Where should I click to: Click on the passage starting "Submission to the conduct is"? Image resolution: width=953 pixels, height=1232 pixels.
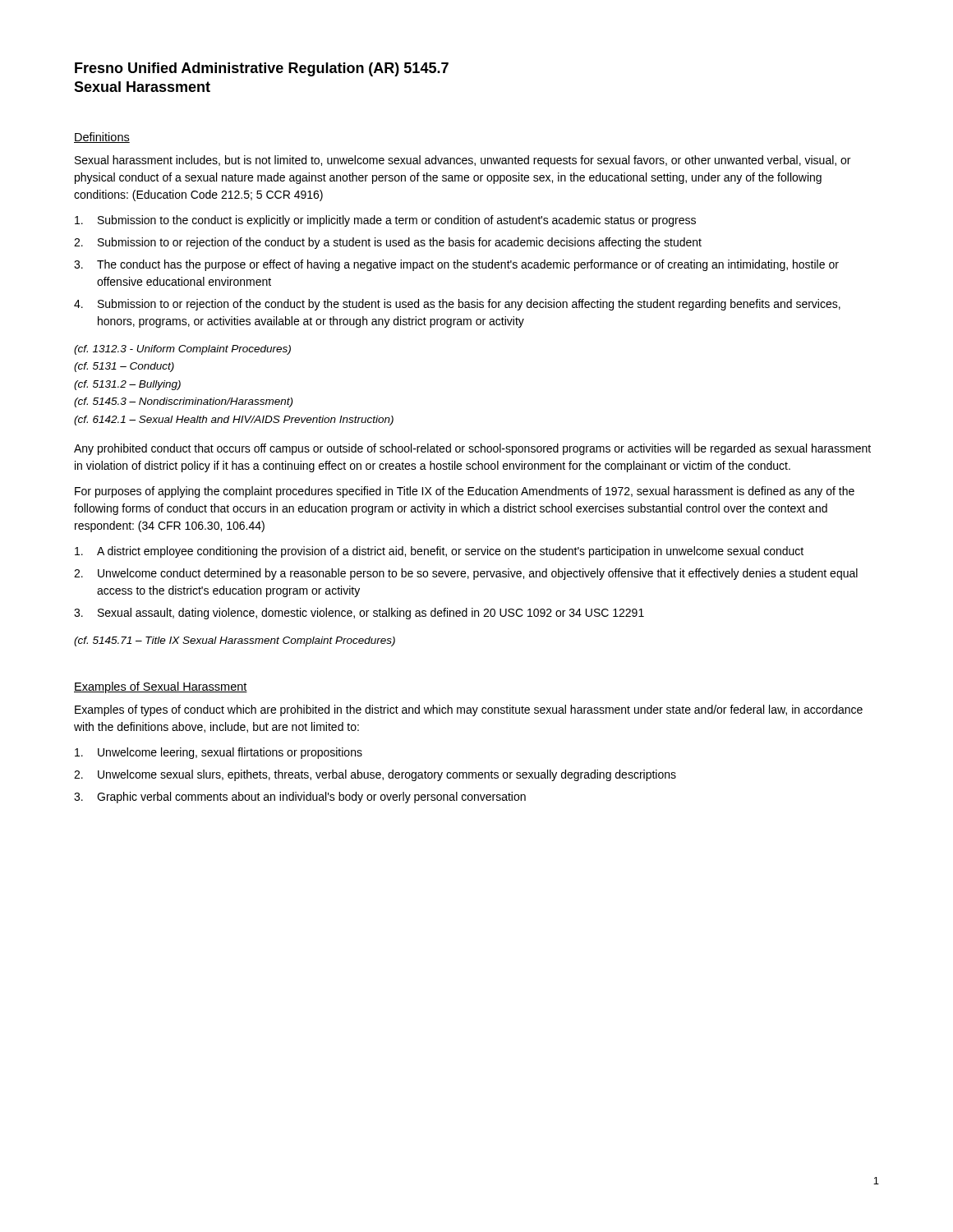(476, 220)
